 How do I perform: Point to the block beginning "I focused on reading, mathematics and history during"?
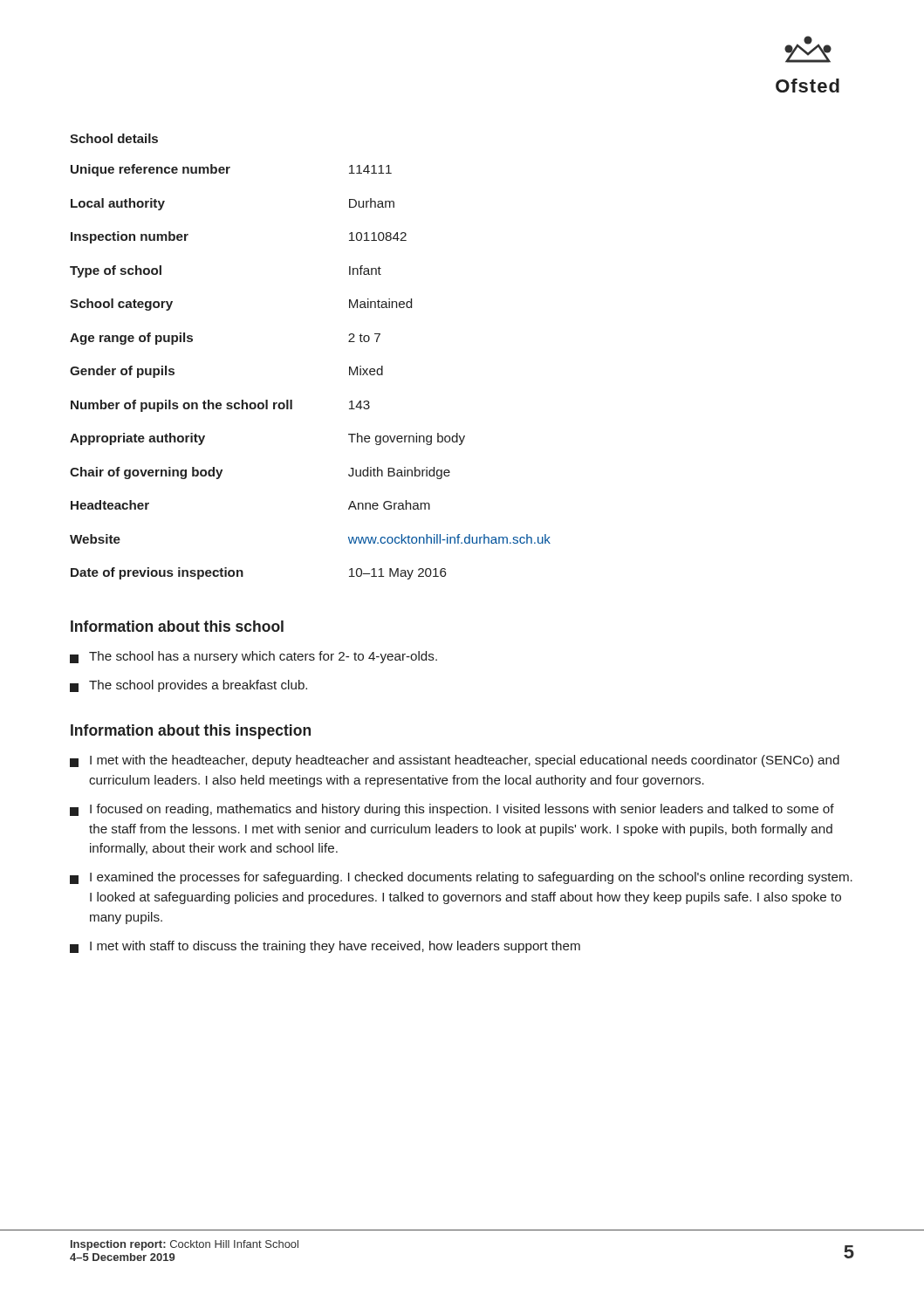tap(462, 829)
